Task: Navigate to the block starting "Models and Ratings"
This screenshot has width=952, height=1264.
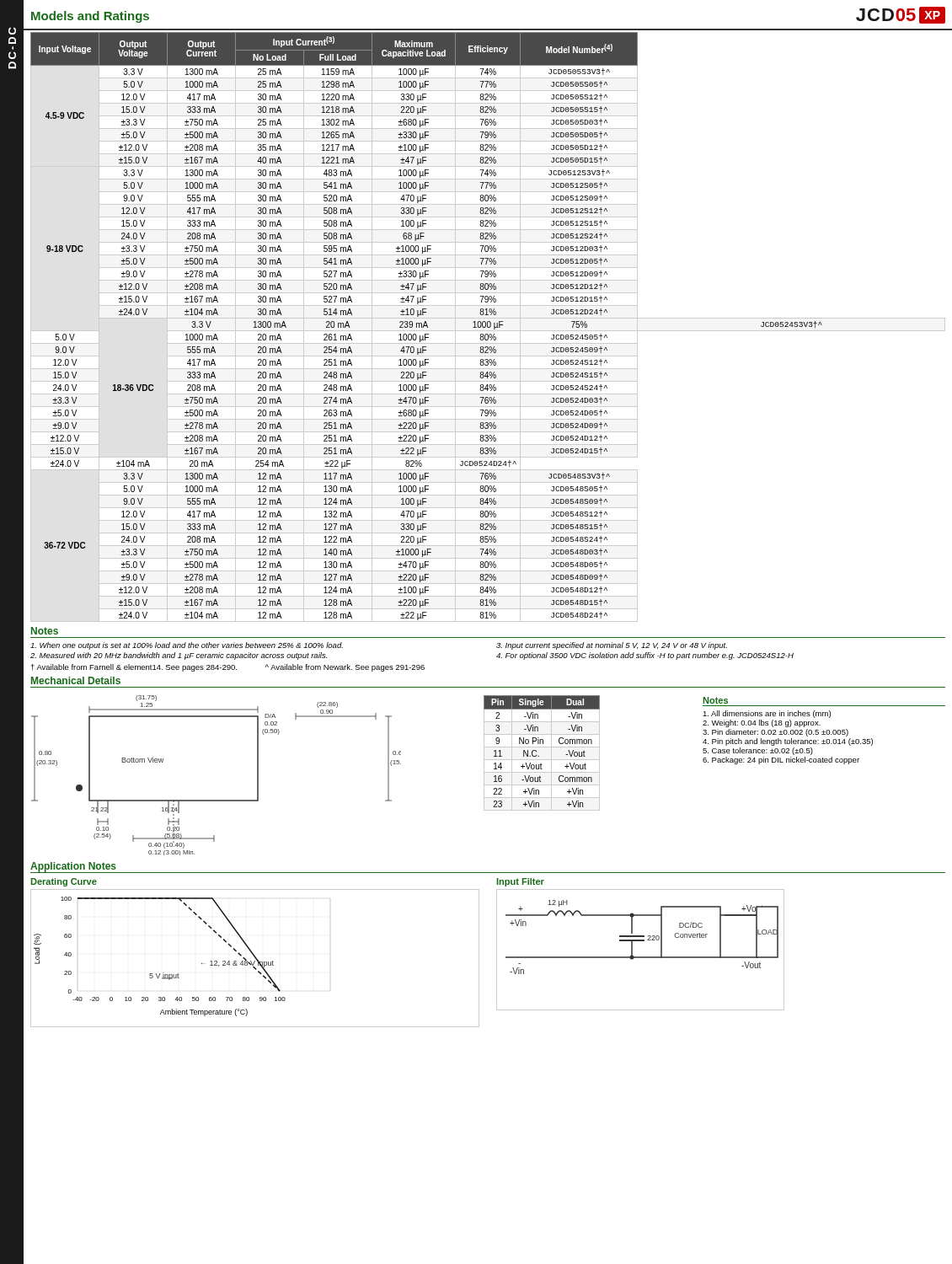Action: [90, 15]
